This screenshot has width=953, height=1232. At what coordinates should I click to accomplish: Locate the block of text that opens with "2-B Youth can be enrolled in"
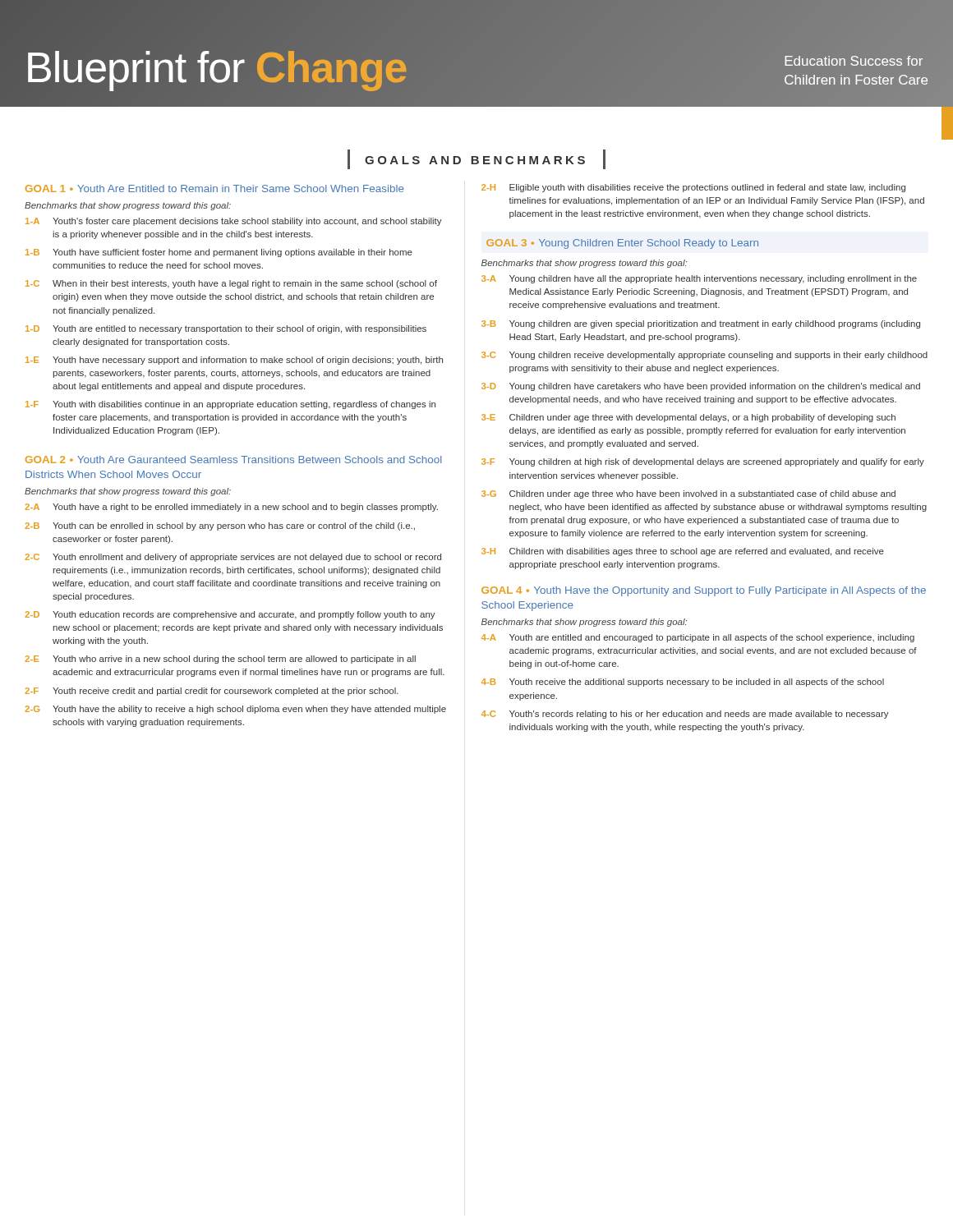coord(236,532)
